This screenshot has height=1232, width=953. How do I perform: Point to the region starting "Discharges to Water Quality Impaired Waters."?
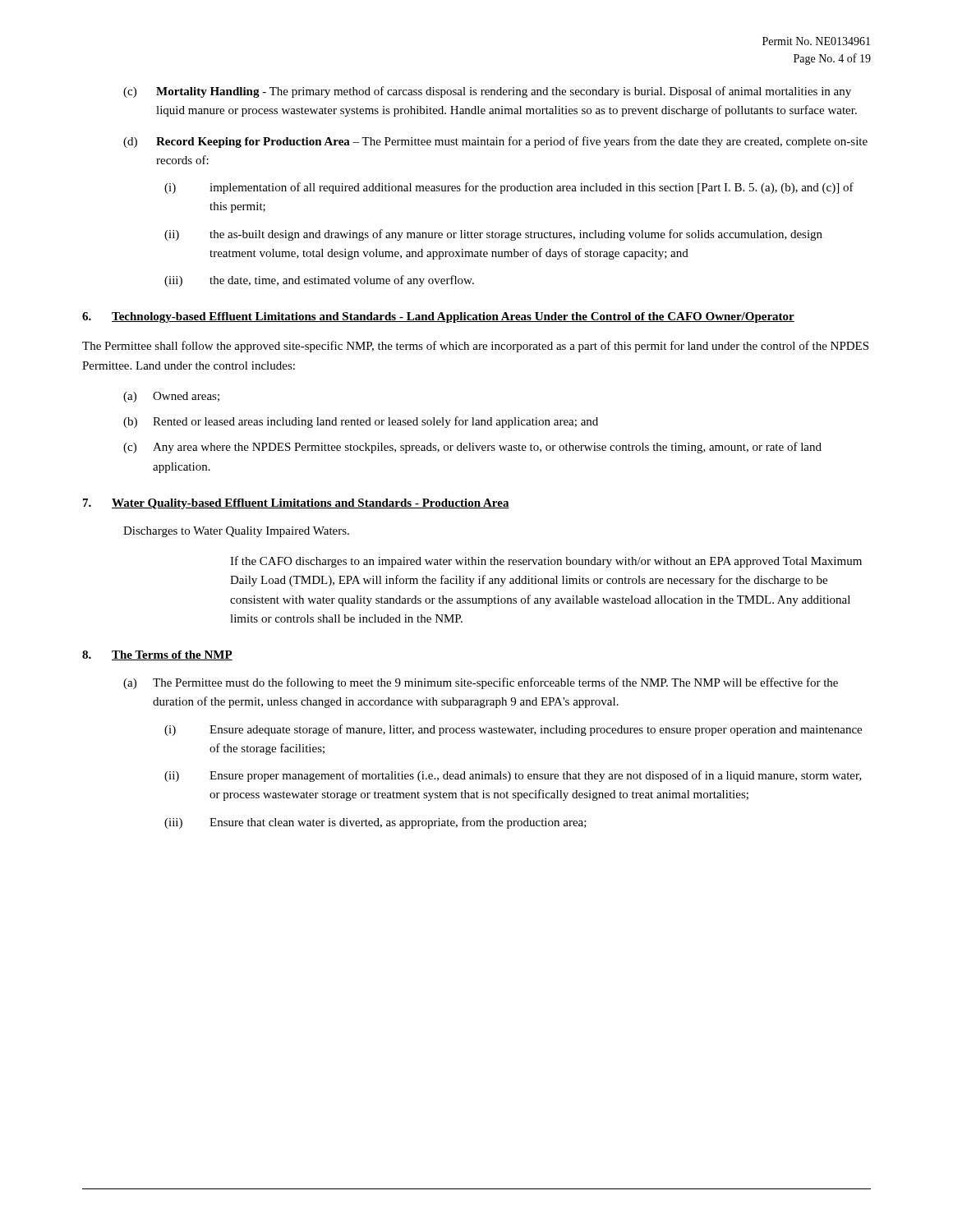point(237,530)
